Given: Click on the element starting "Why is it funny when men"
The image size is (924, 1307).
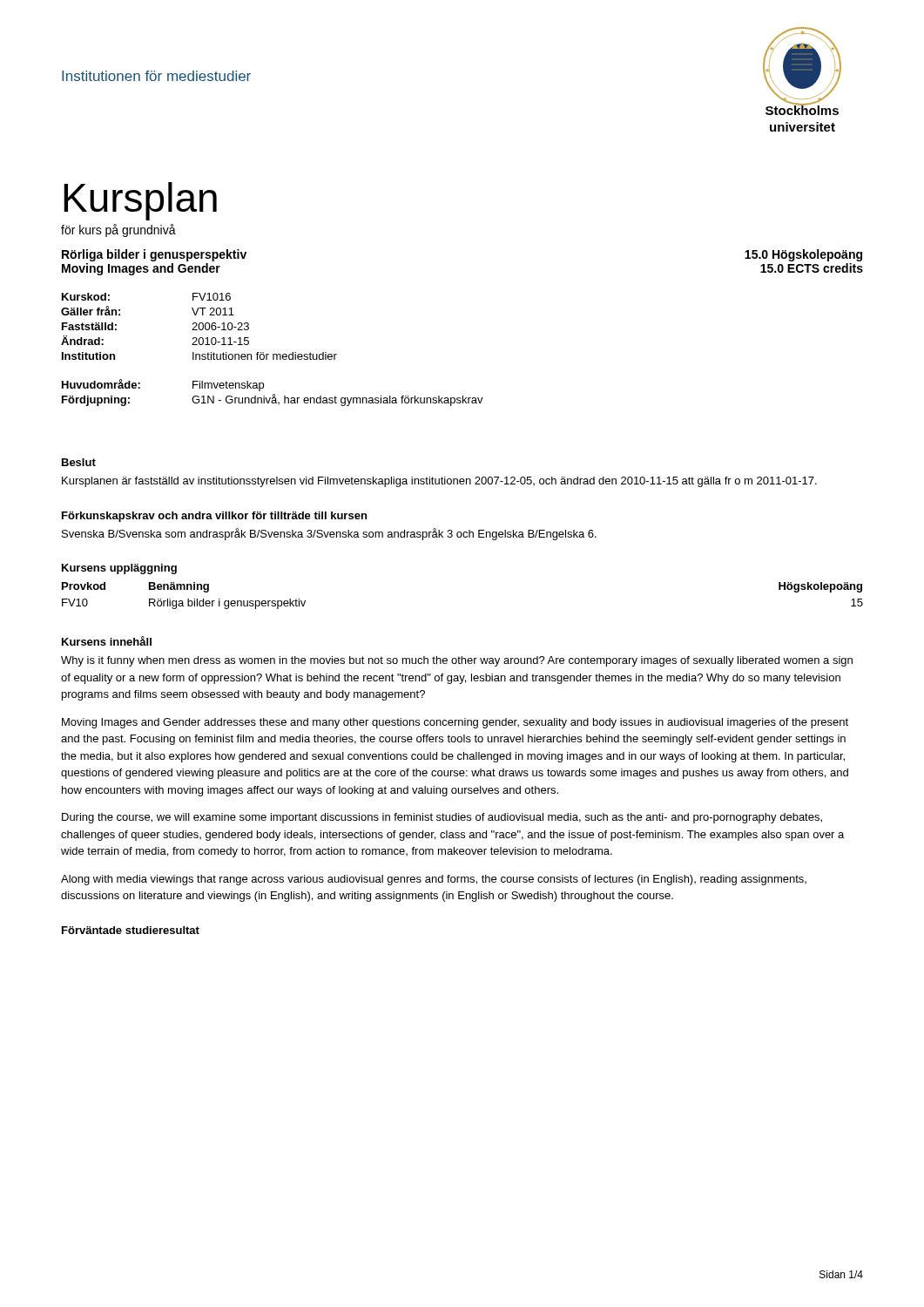Looking at the screenshot, I should pyautogui.click(x=457, y=677).
